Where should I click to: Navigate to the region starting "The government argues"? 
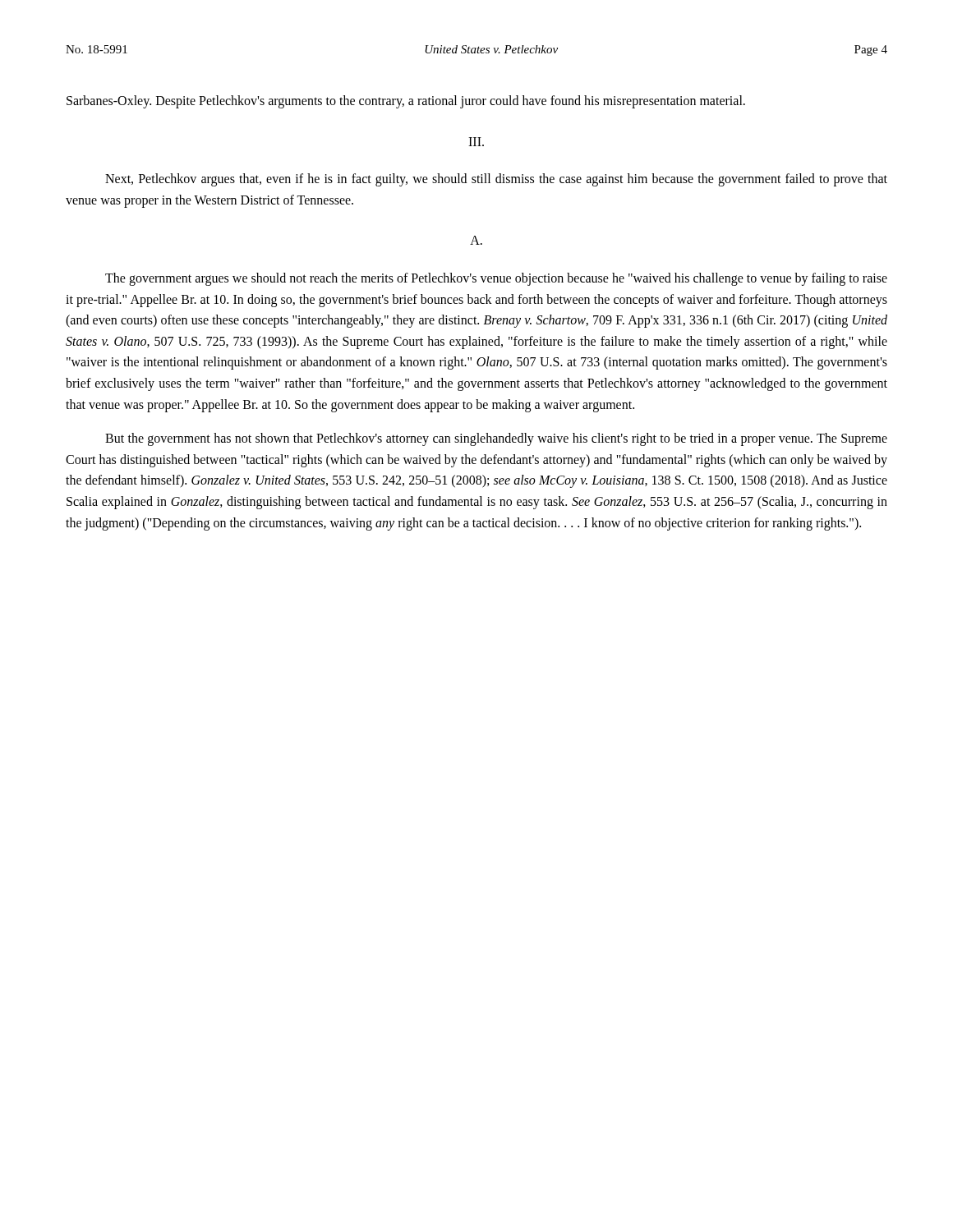pos(476,341)
